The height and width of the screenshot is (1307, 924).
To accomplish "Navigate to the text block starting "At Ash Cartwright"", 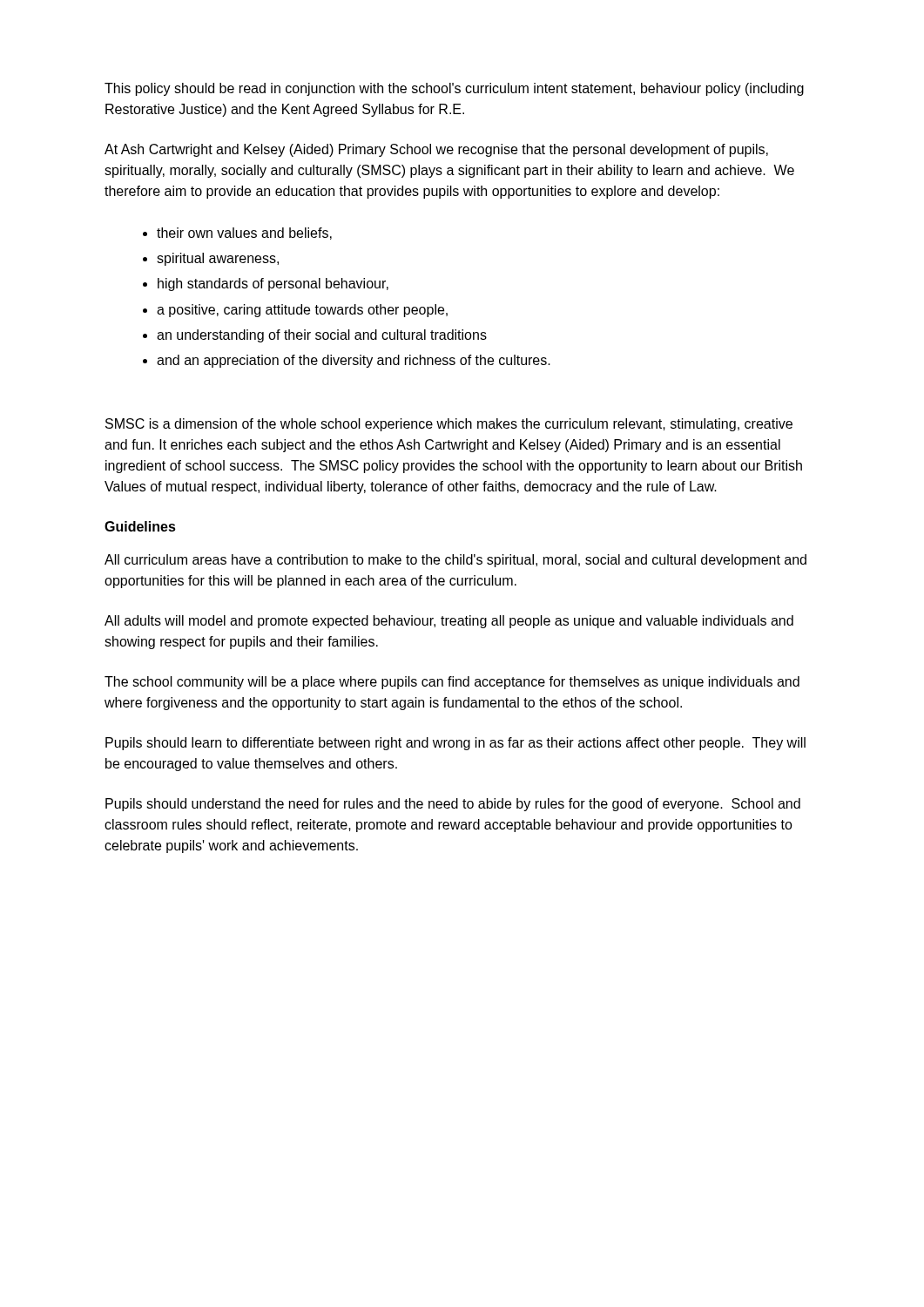I will (450, 170).
